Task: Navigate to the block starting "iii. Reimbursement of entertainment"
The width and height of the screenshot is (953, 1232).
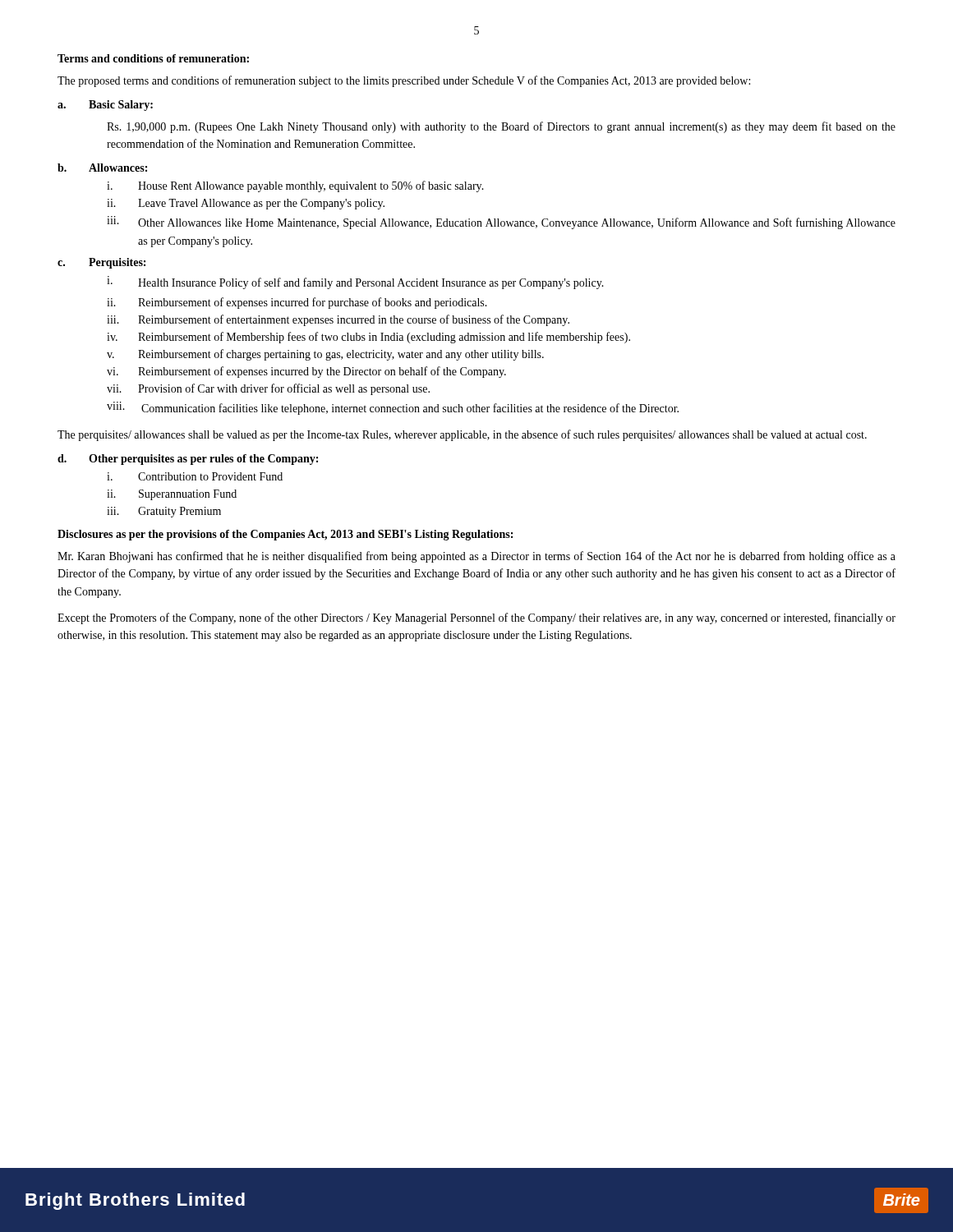Action: pos(338,320)
